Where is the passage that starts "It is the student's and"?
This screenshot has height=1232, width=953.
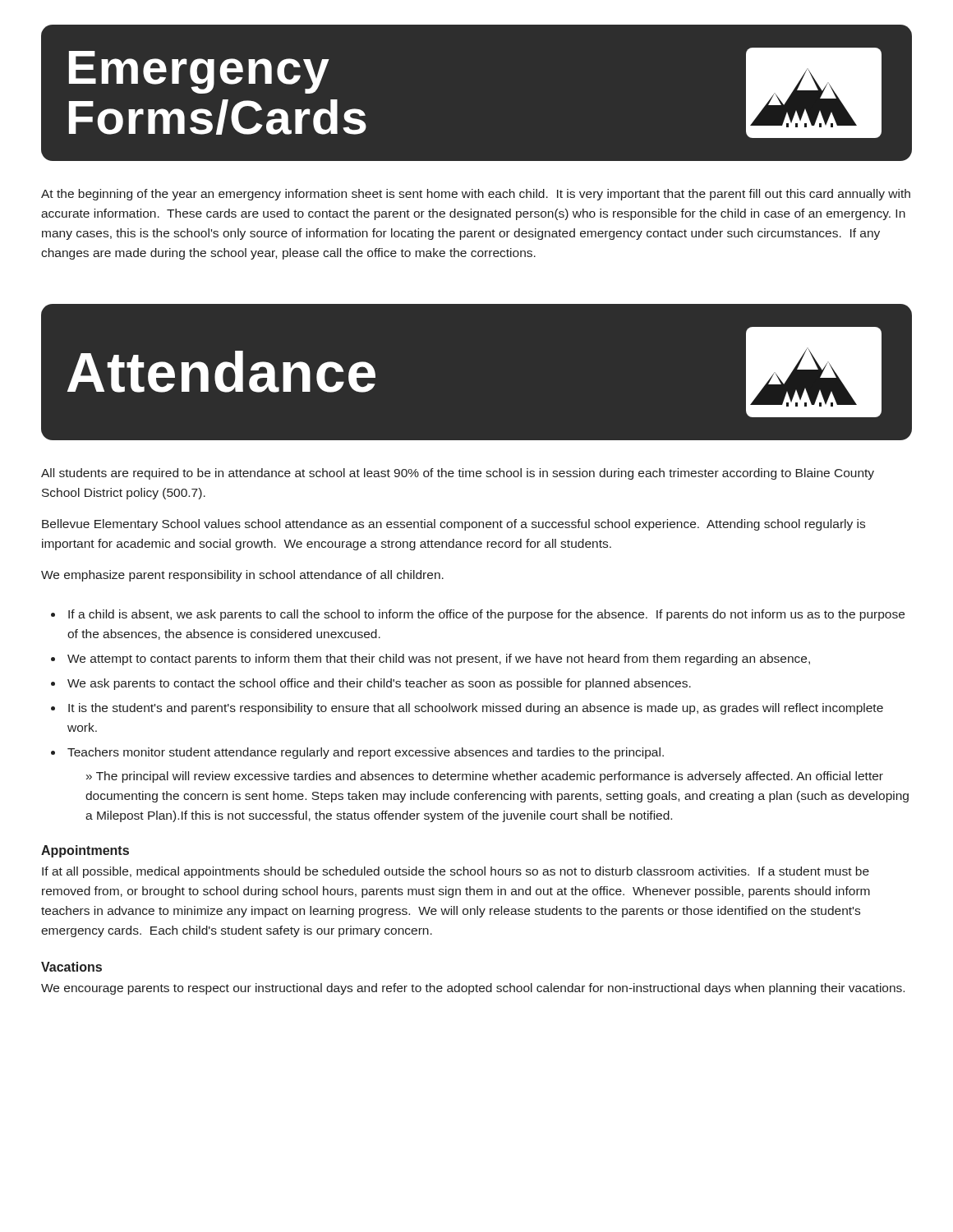[x=488, y=718]
